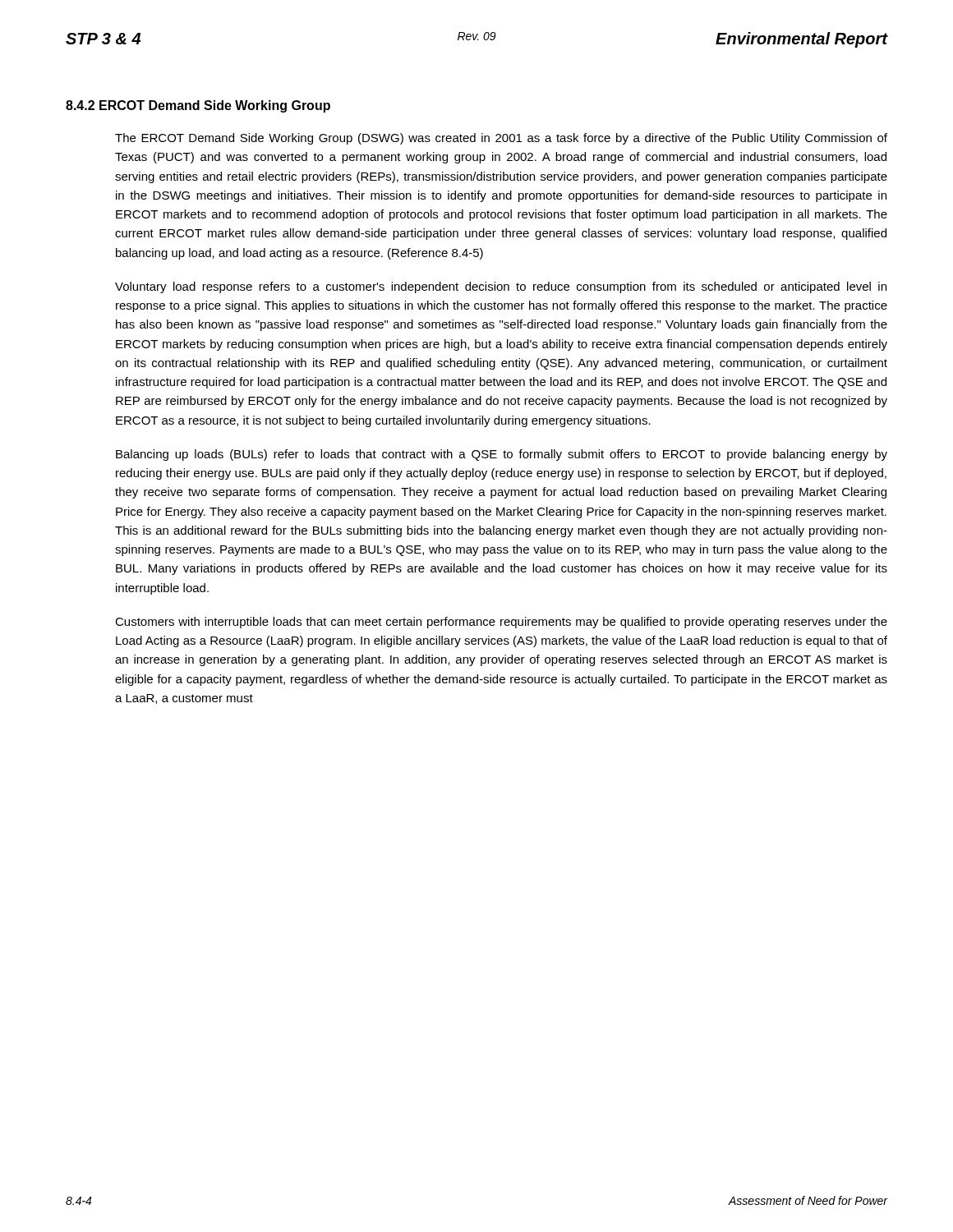
Task: Select the text block with the text "Voluntary load response refers to"
Action: pos(501,353)
